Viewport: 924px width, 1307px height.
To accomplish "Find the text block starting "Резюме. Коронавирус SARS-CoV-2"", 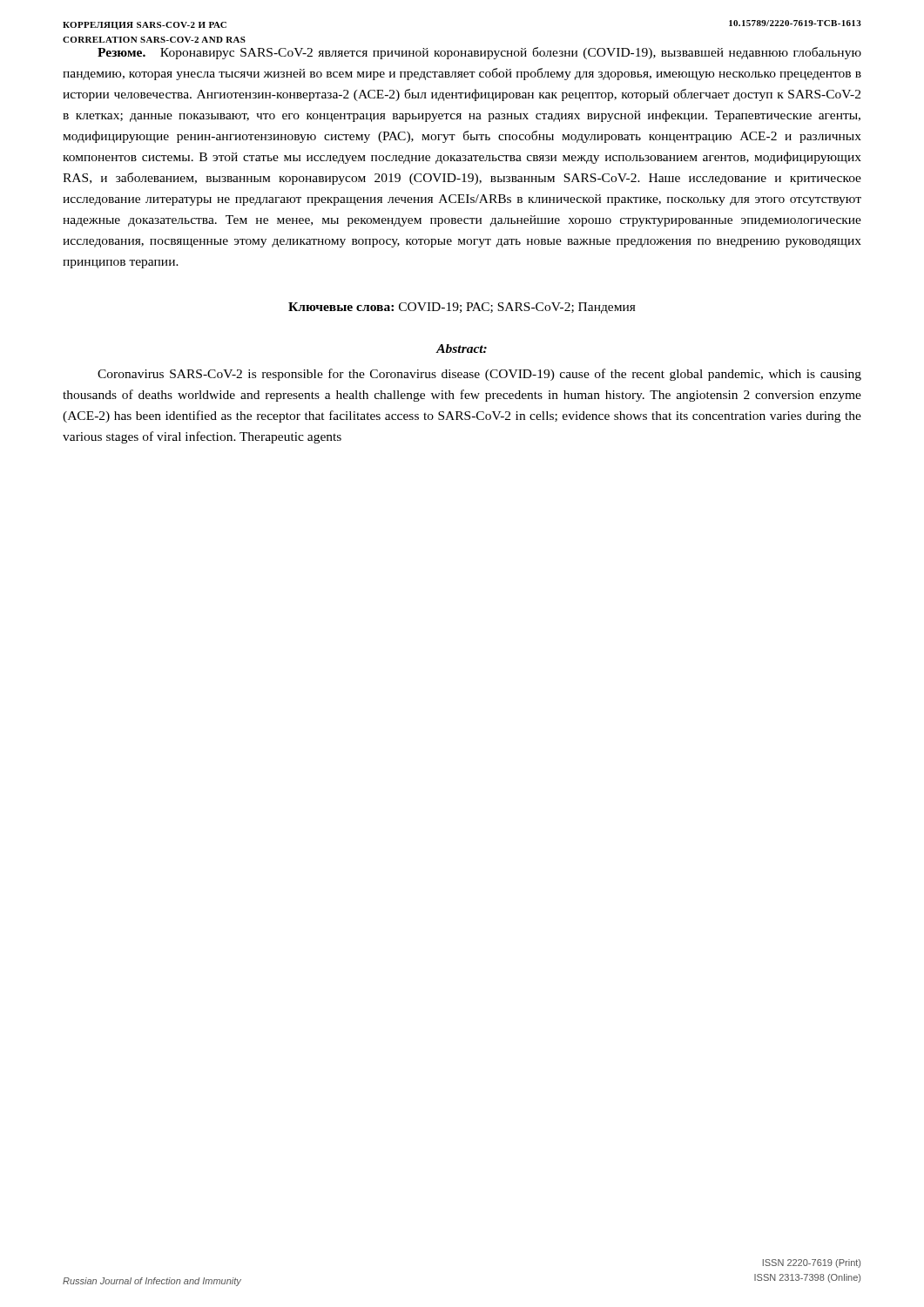I will [x=462, y=157].
